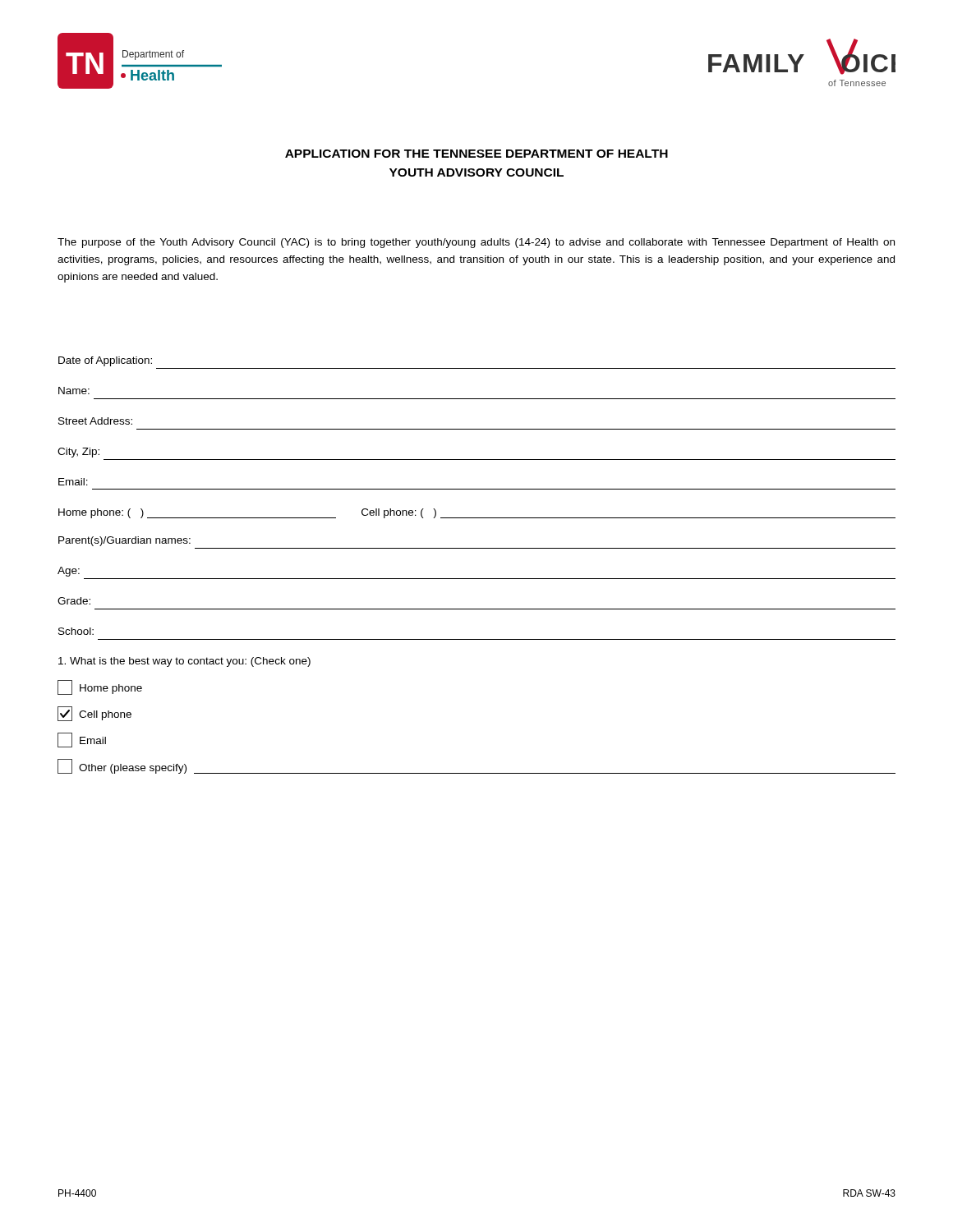Locate the text block that says "What is the best way to contact you:"
This screenshot has width=953, height=1232.
(184, 661)
